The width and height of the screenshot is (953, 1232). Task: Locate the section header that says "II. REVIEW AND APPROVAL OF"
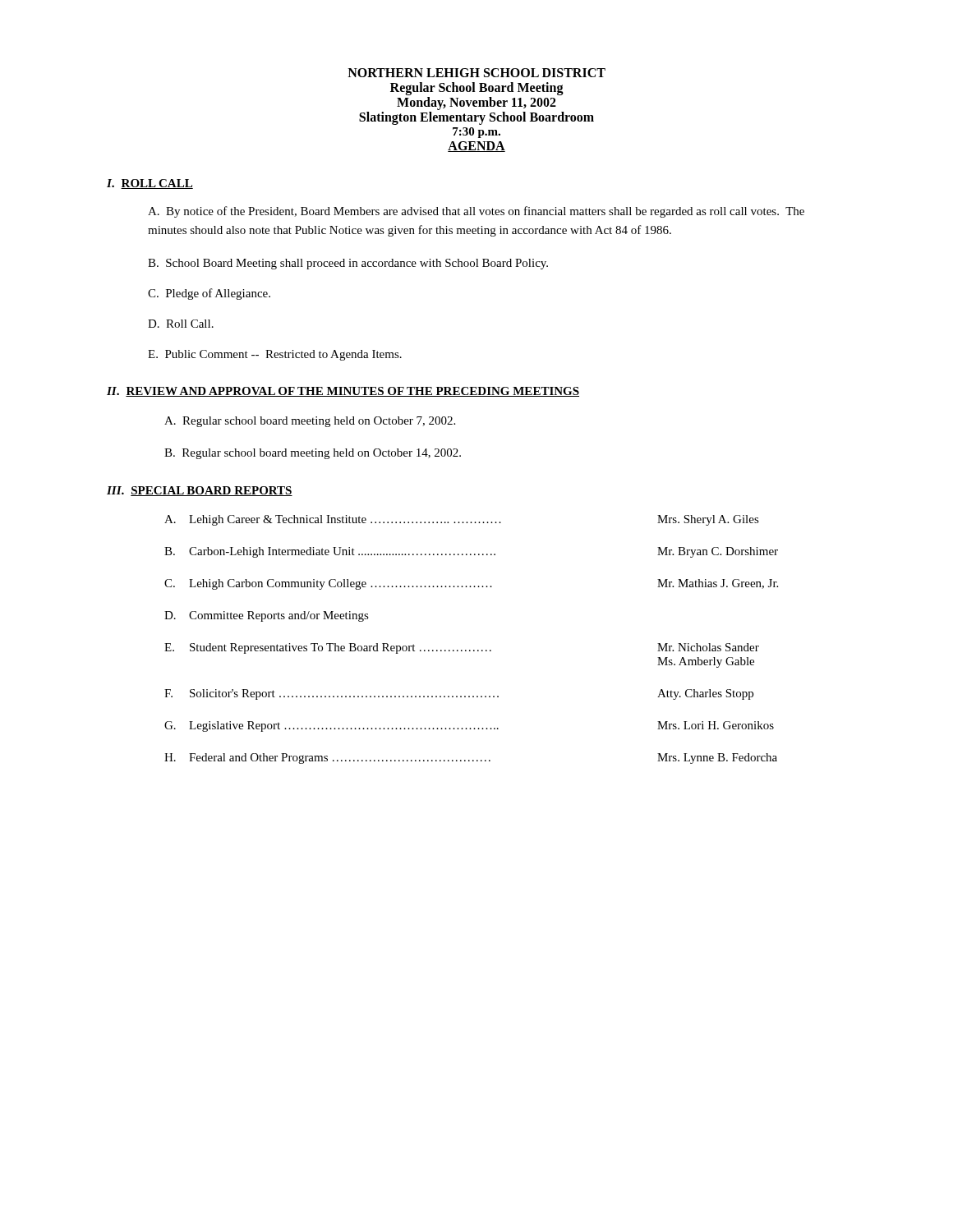click(343, 391)
